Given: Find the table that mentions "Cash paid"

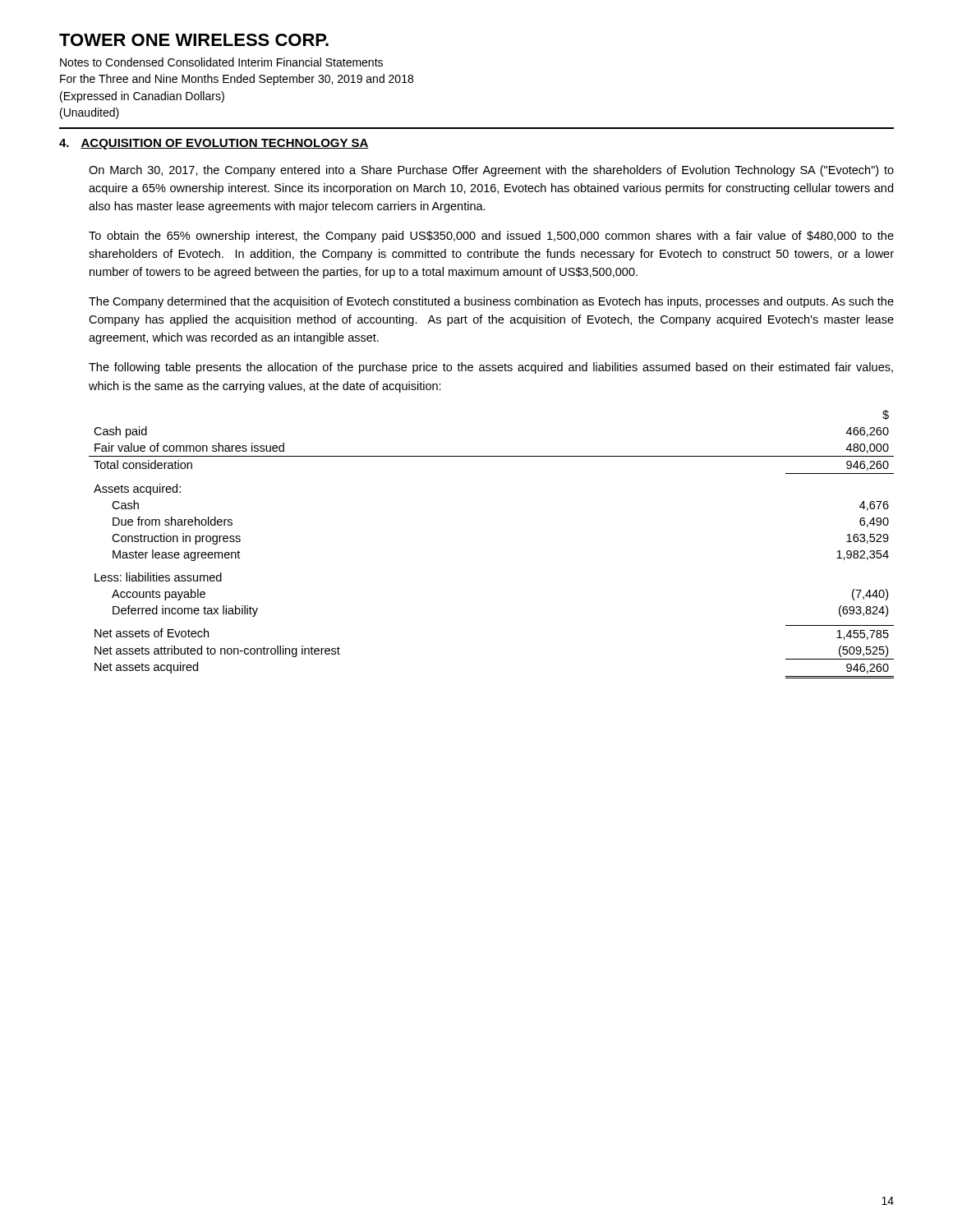Looking at the screenshot, I should [476, 542].
